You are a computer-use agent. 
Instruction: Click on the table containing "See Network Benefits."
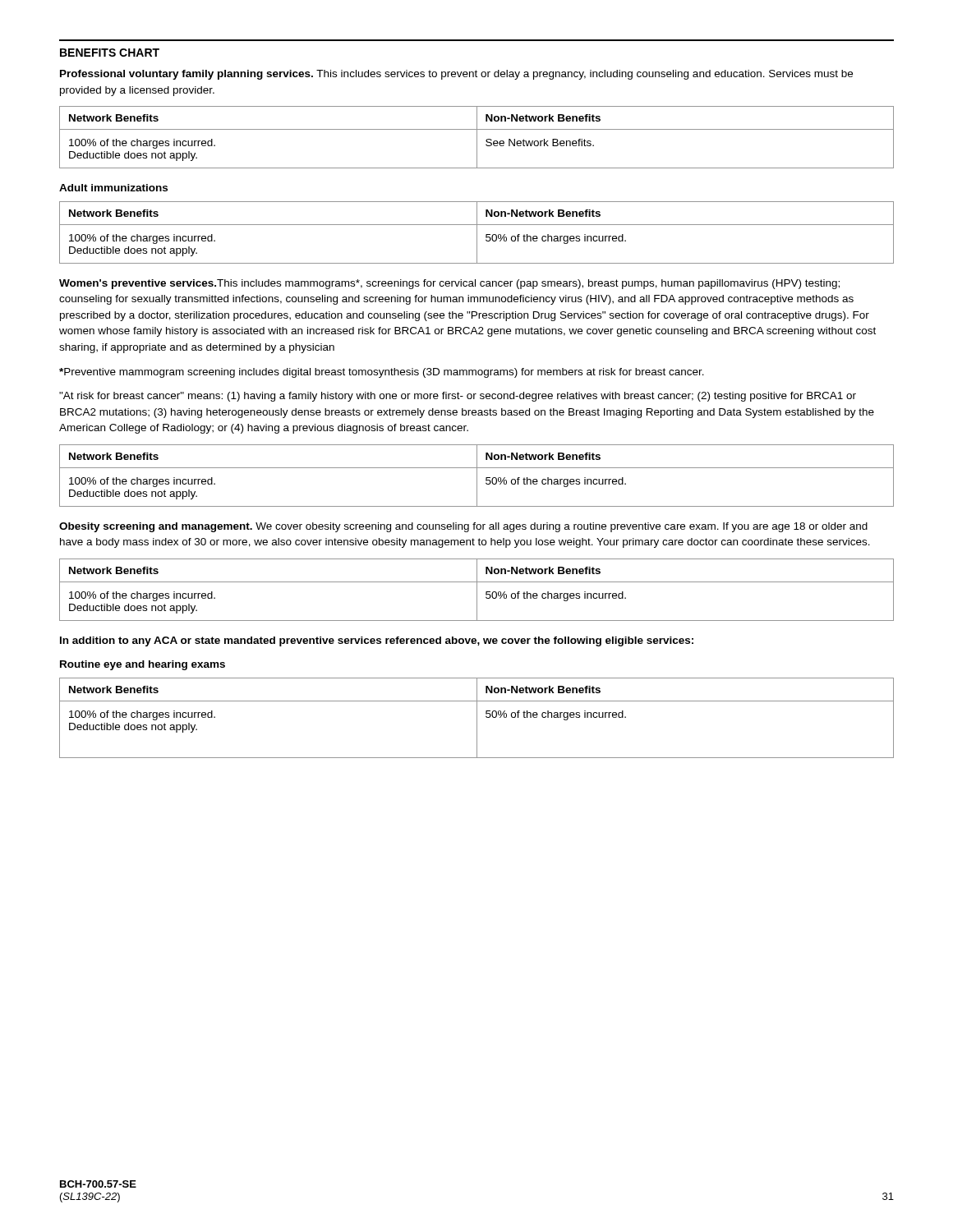click(476, 137)
